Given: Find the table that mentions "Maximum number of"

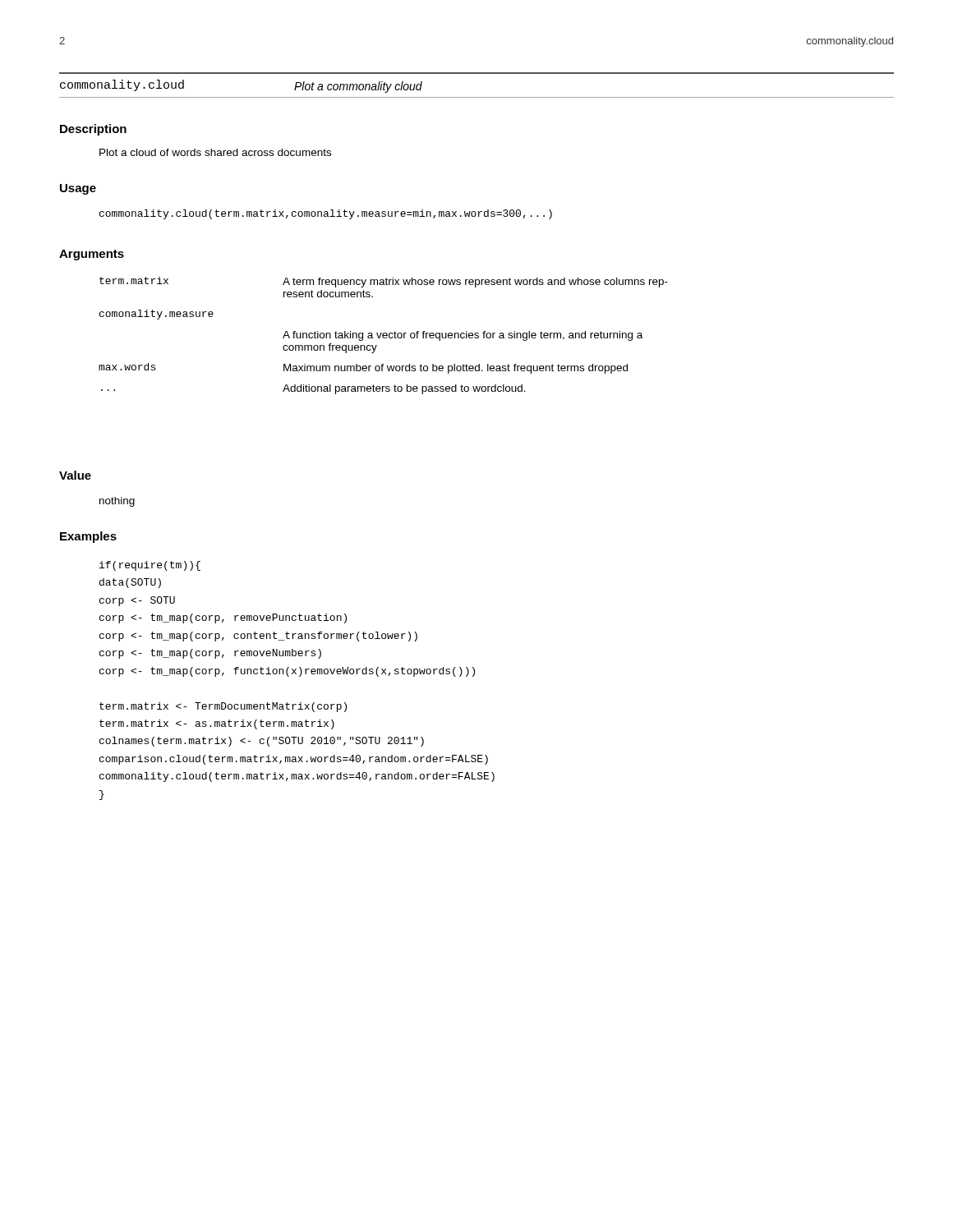Looking at the screenshot, I should (x=485, y=335).
